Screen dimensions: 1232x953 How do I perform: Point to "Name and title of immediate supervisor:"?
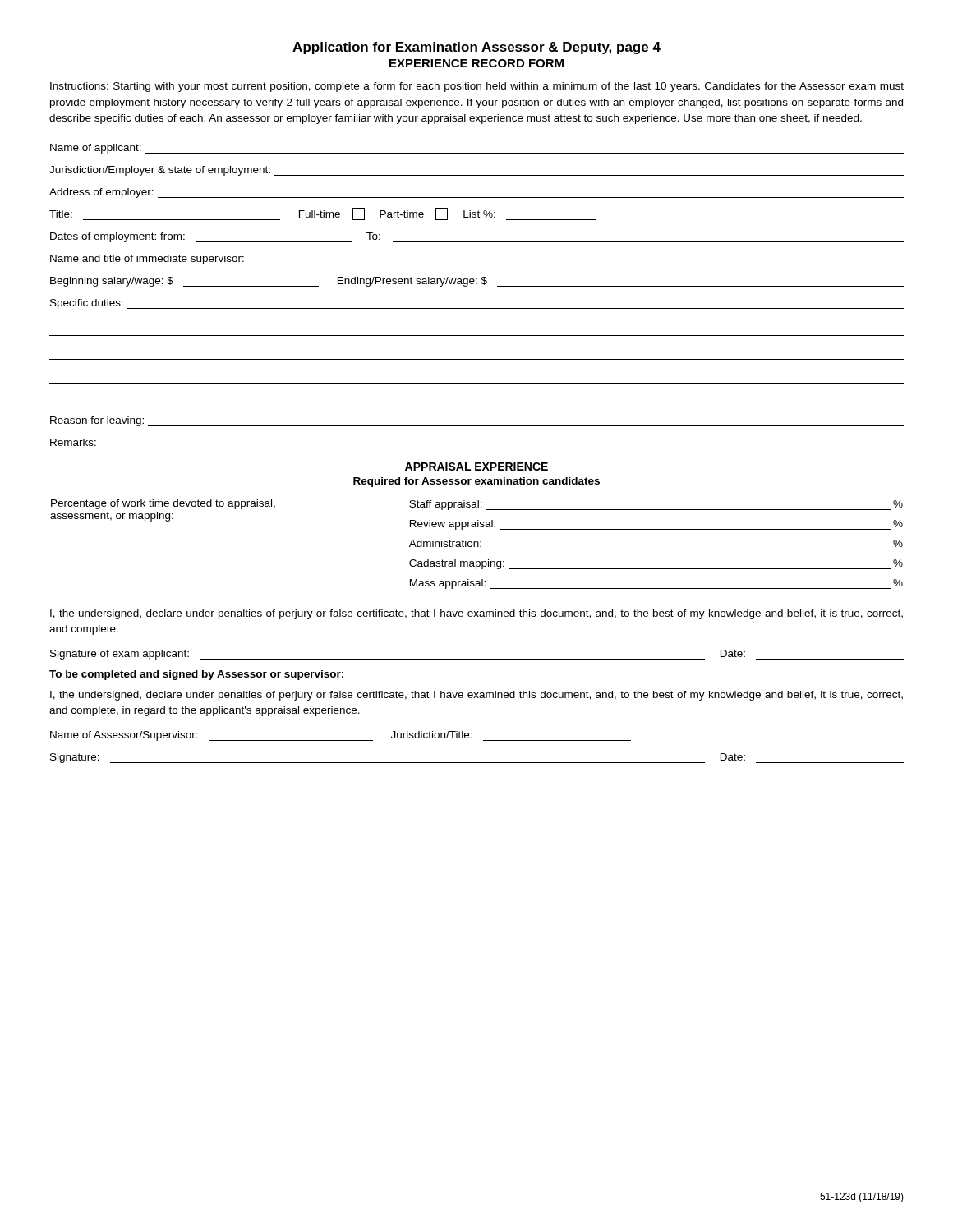tap(476, 257)
